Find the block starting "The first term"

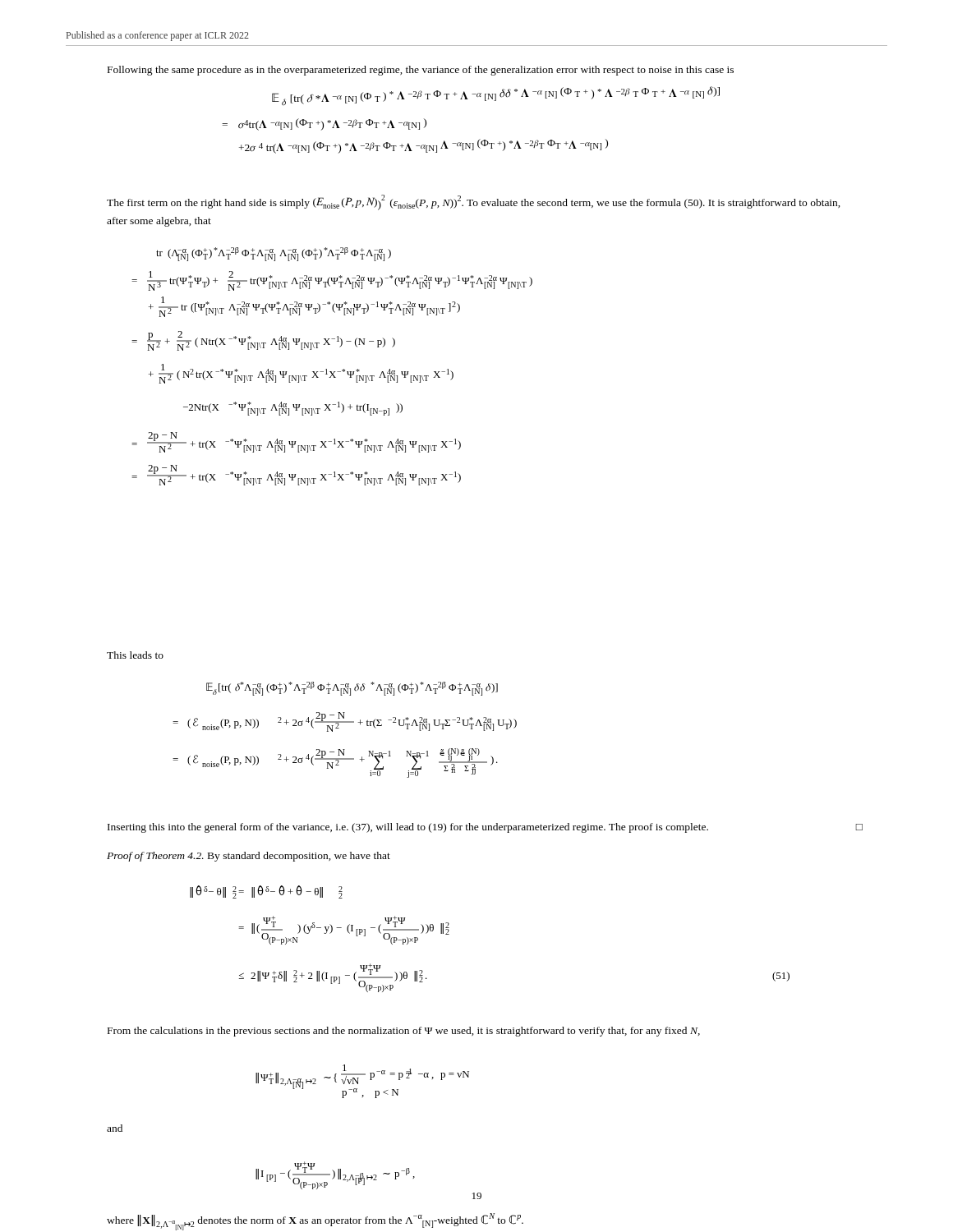coord(474,210)
